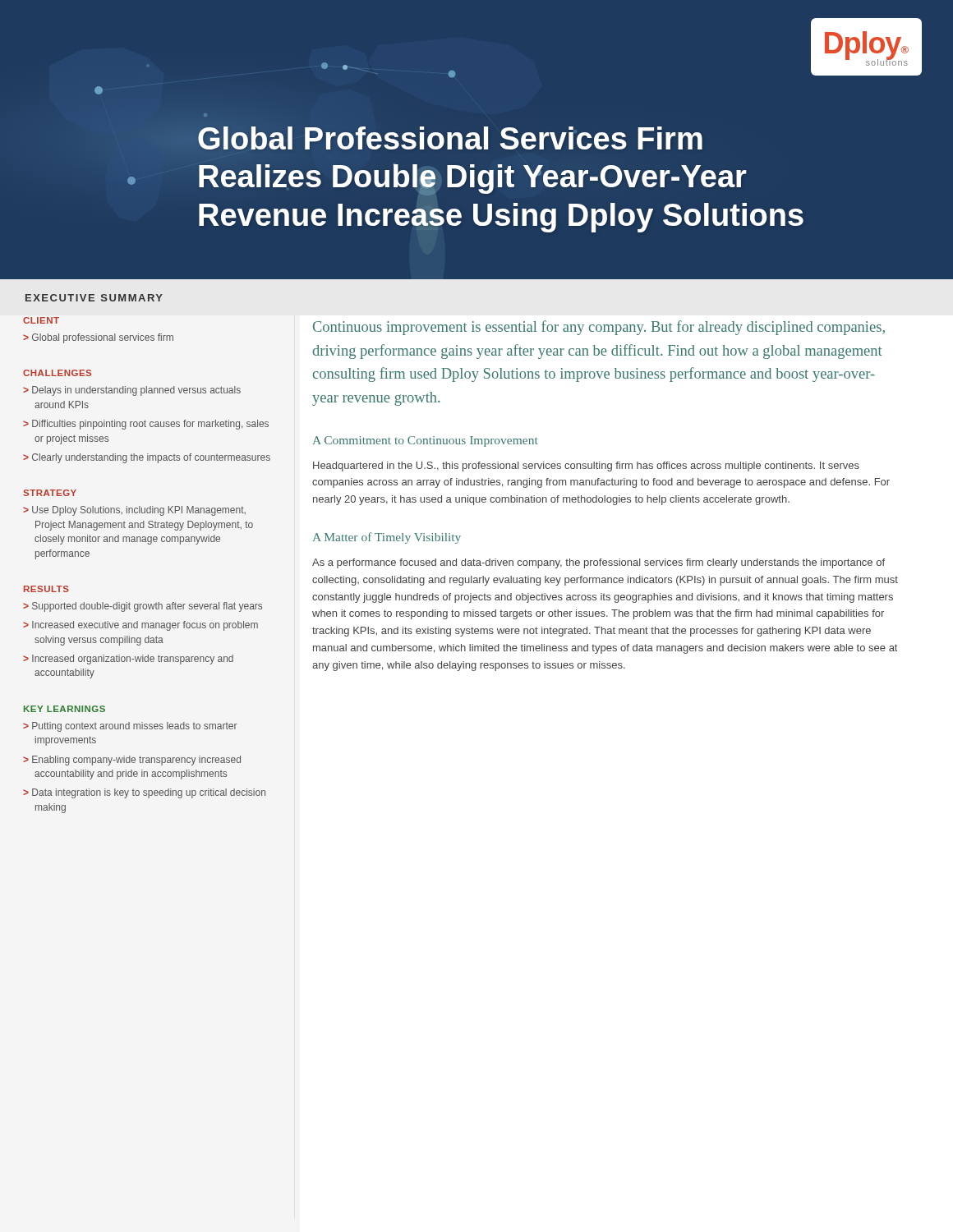The height and width of the screenshot is (1232, 953).
Task: Navigate to the region starting "Enabling company-wide transparency increased"
Action: (147, 767)
